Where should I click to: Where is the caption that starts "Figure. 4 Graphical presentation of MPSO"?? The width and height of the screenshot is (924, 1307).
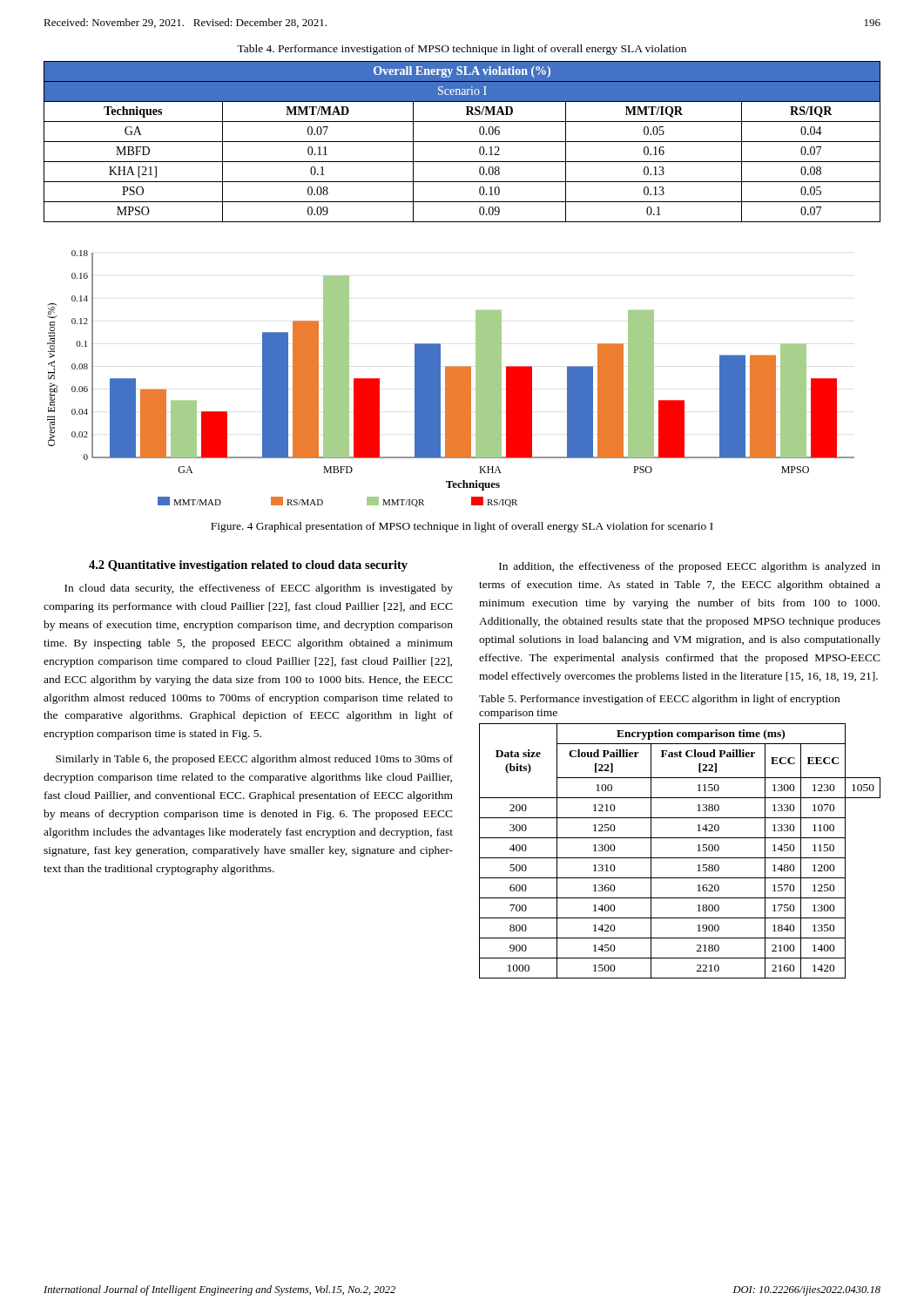click(462, 526)
